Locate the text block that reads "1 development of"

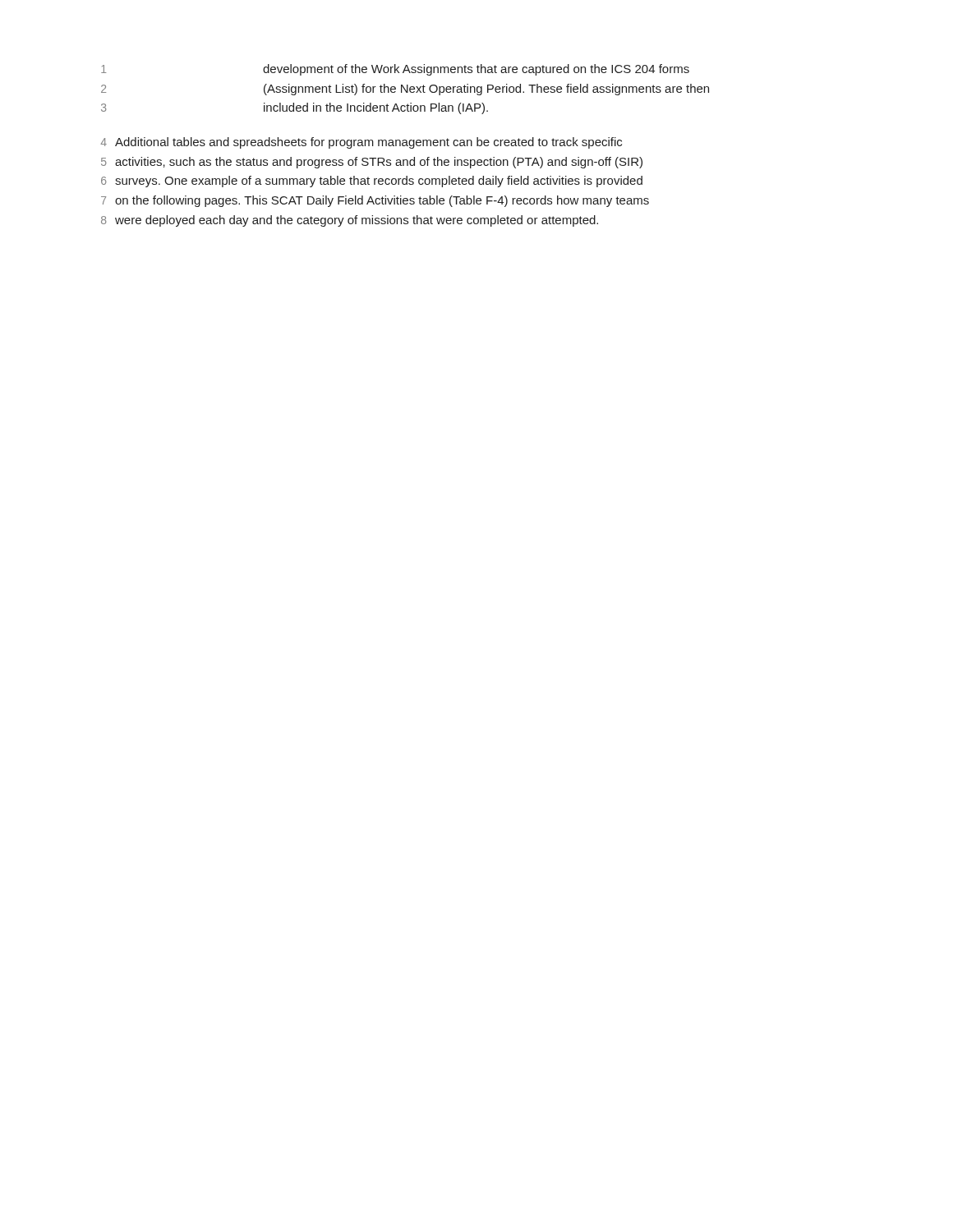[476, 88]
